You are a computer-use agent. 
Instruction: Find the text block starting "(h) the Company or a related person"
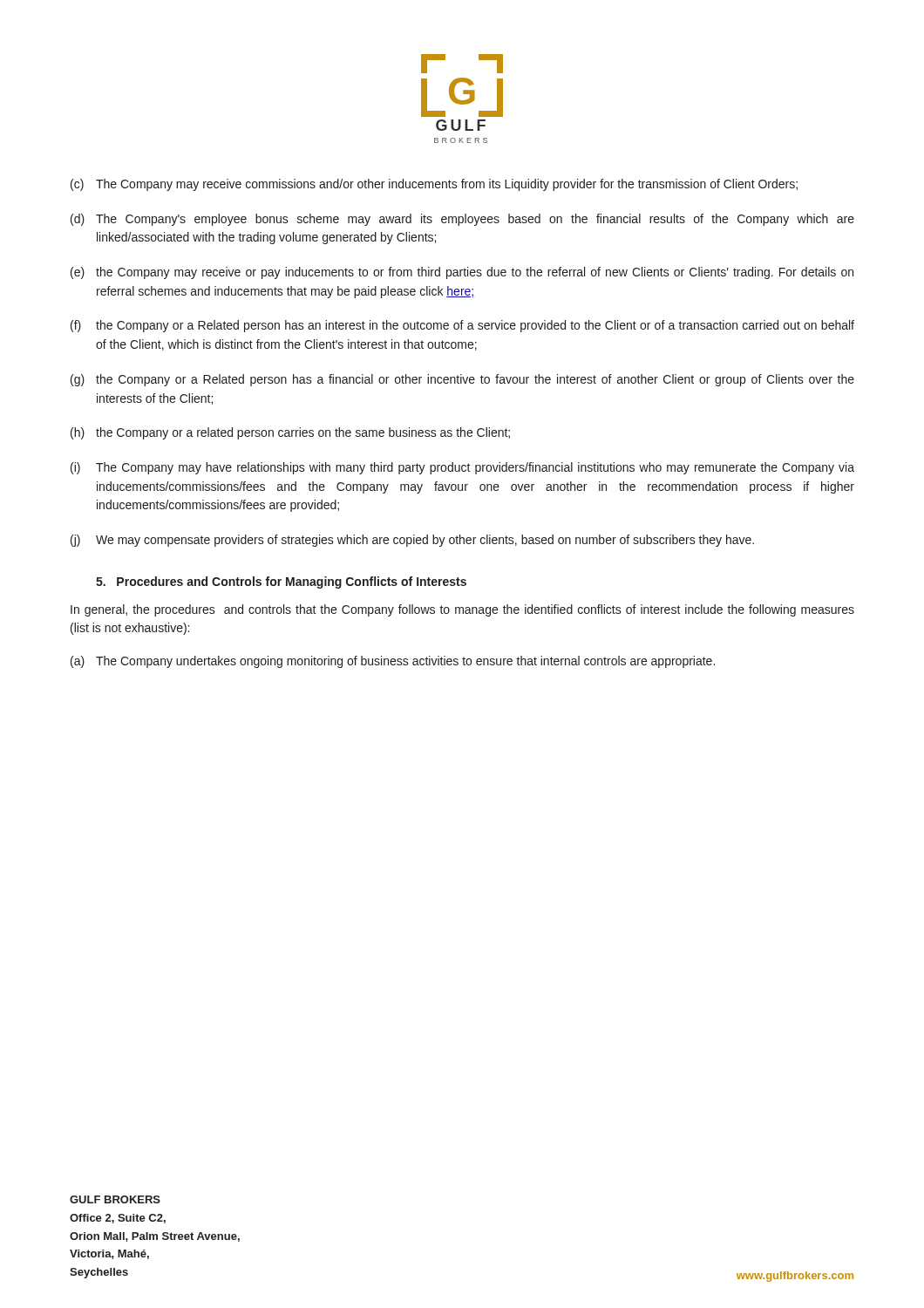pyautogui.click(x=462, y=433)
